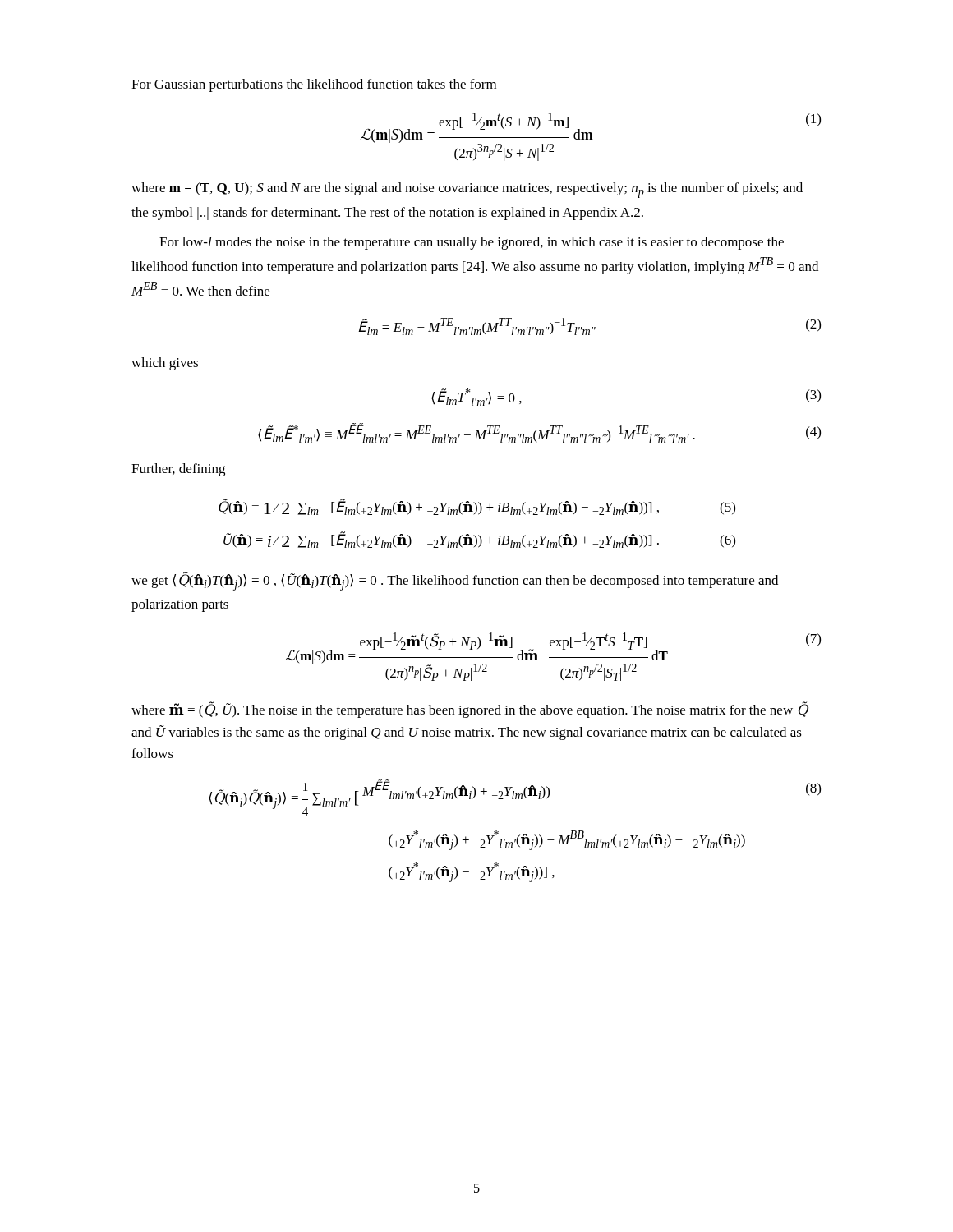Find the text block that says "For low-l modes the noise in the temperature"
This screenshot has height=1232, width=953.
475,267
